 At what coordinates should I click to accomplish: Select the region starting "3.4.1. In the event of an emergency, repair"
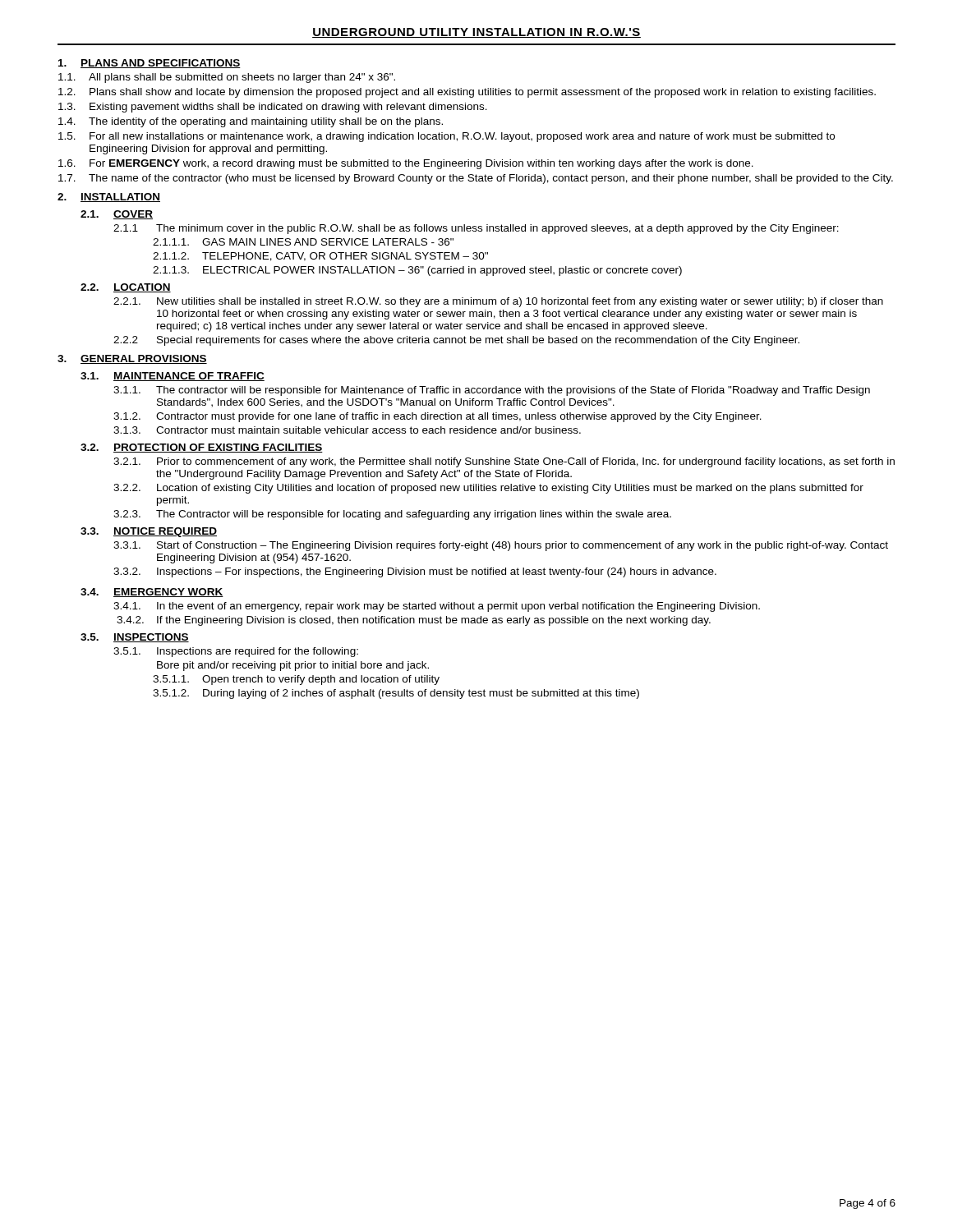[476, 606]
